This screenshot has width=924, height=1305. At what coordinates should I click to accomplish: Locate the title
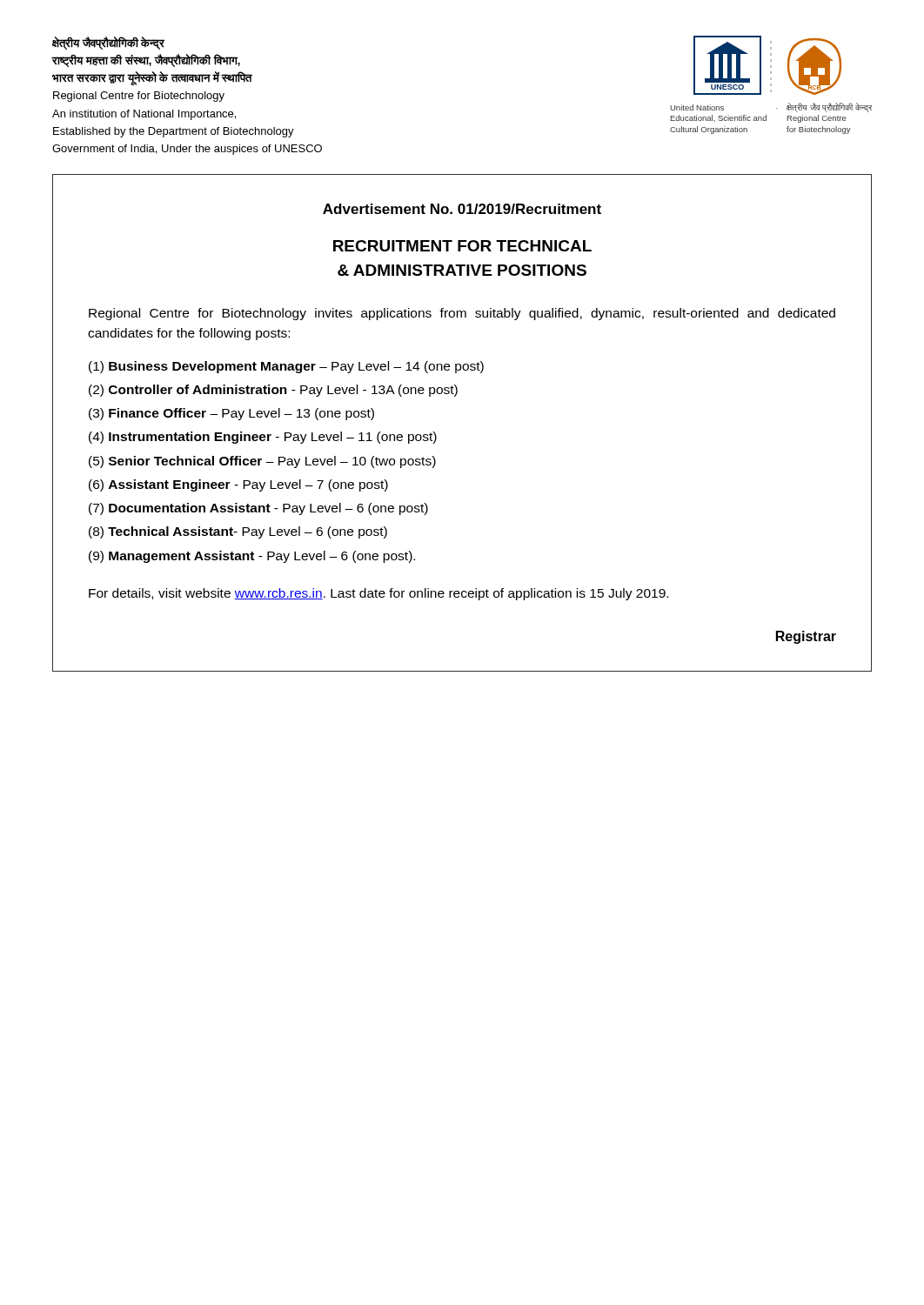click(462, 209)
